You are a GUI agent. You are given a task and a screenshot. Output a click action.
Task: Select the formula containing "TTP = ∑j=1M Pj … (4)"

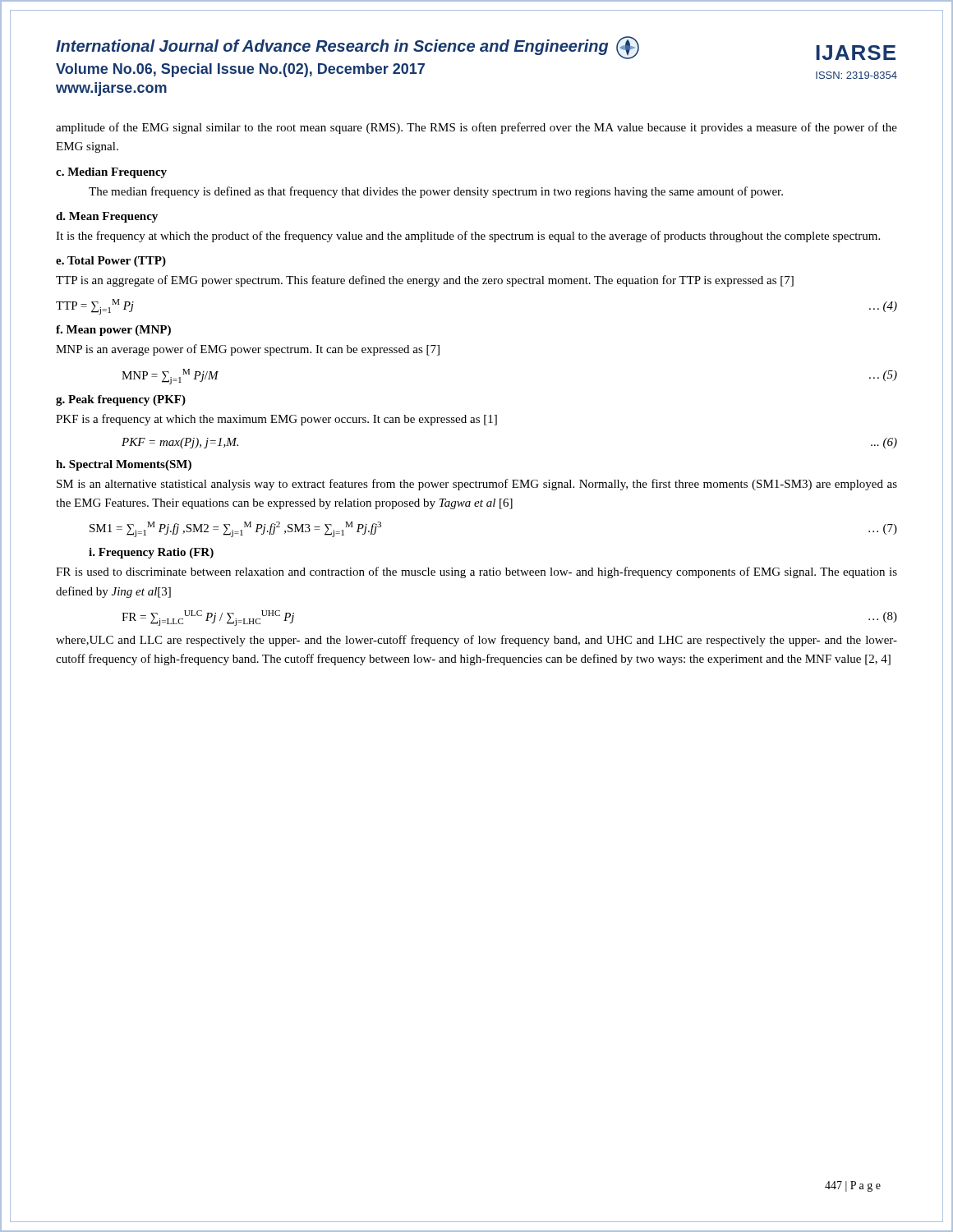[x=95, y=307]
